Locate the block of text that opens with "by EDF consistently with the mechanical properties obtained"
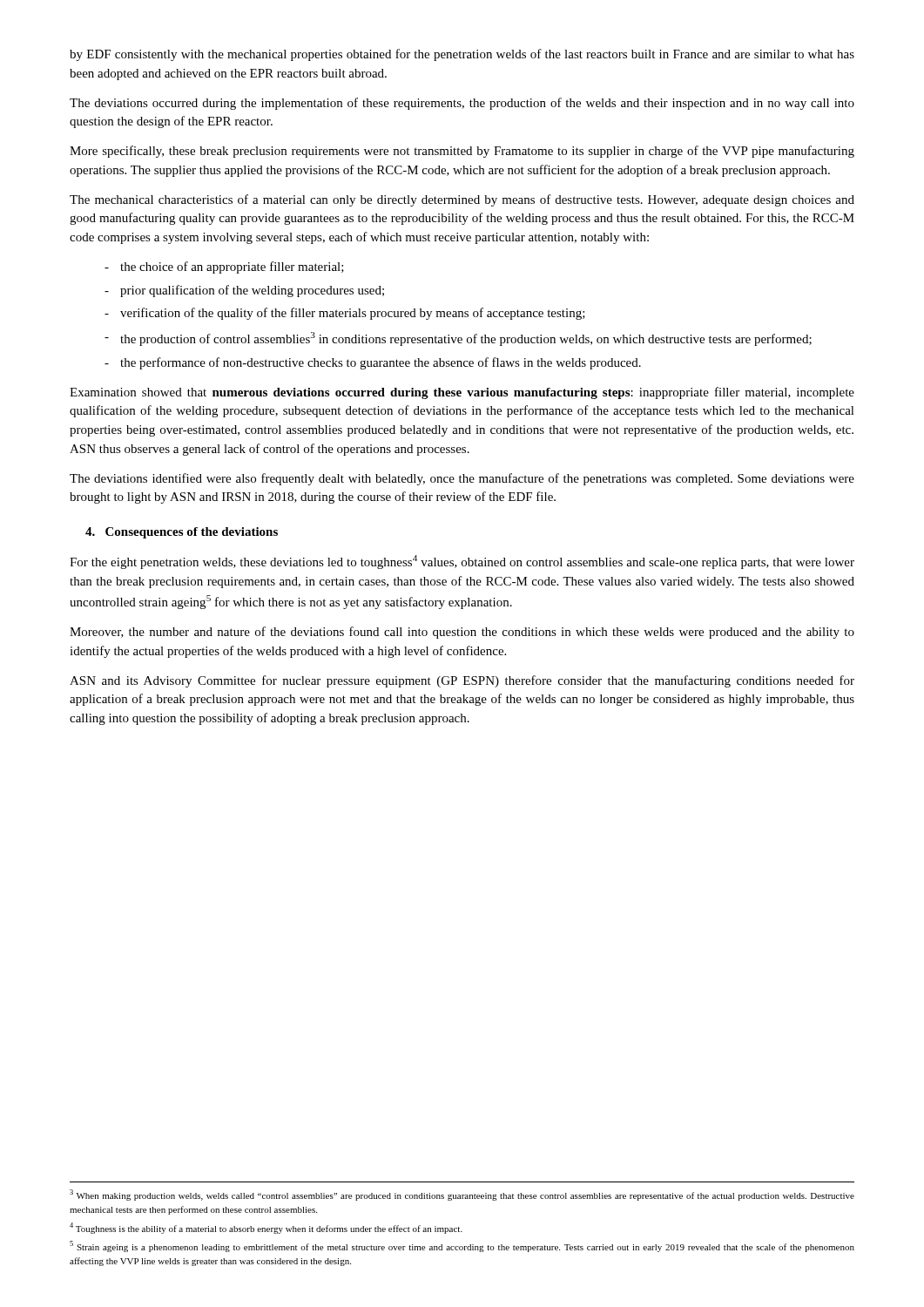Screen dimensions: 1307x924 (x=462, y=64)
